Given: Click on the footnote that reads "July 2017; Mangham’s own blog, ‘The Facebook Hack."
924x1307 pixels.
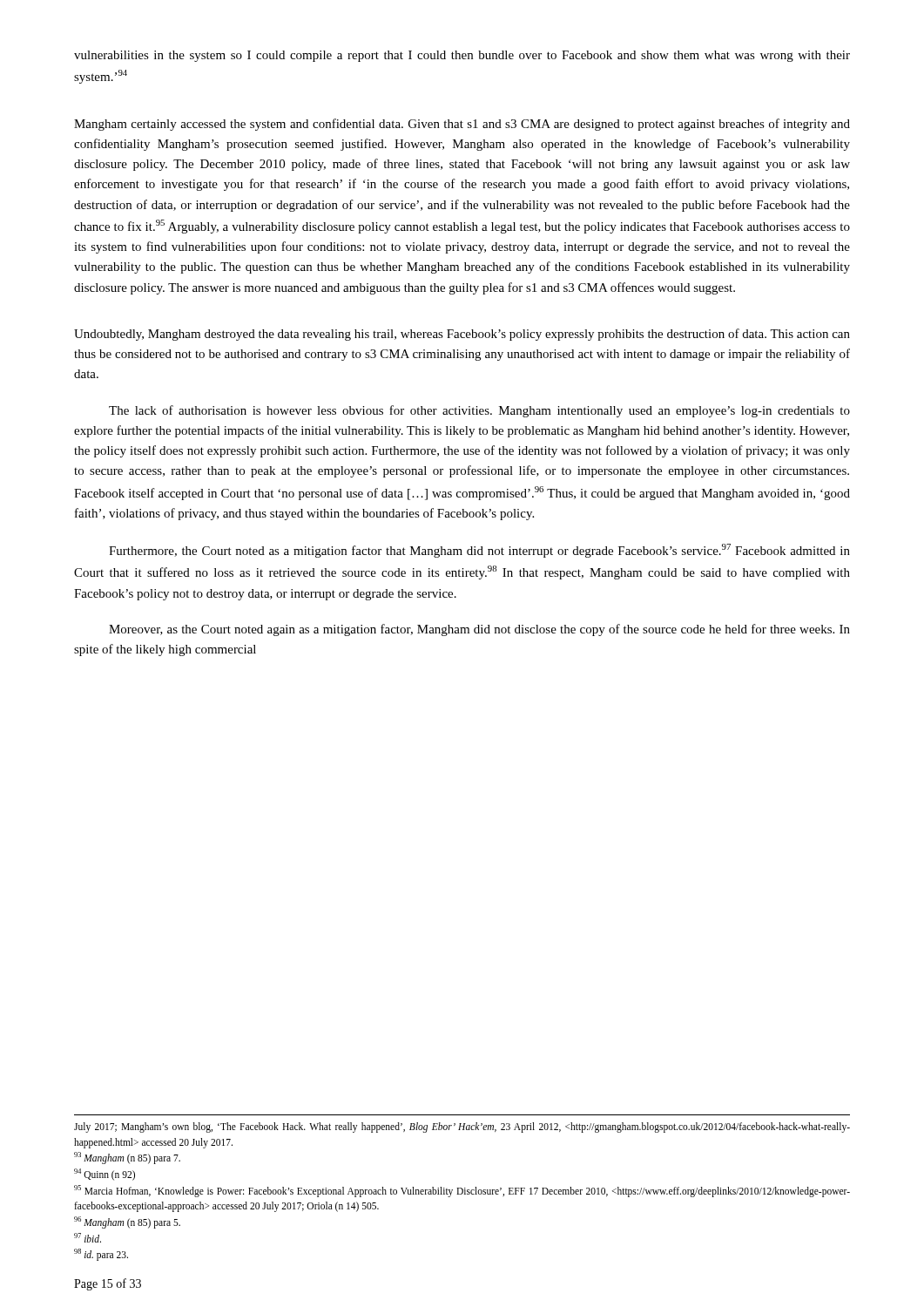Looking at the screenshot, I should 462,1191.
